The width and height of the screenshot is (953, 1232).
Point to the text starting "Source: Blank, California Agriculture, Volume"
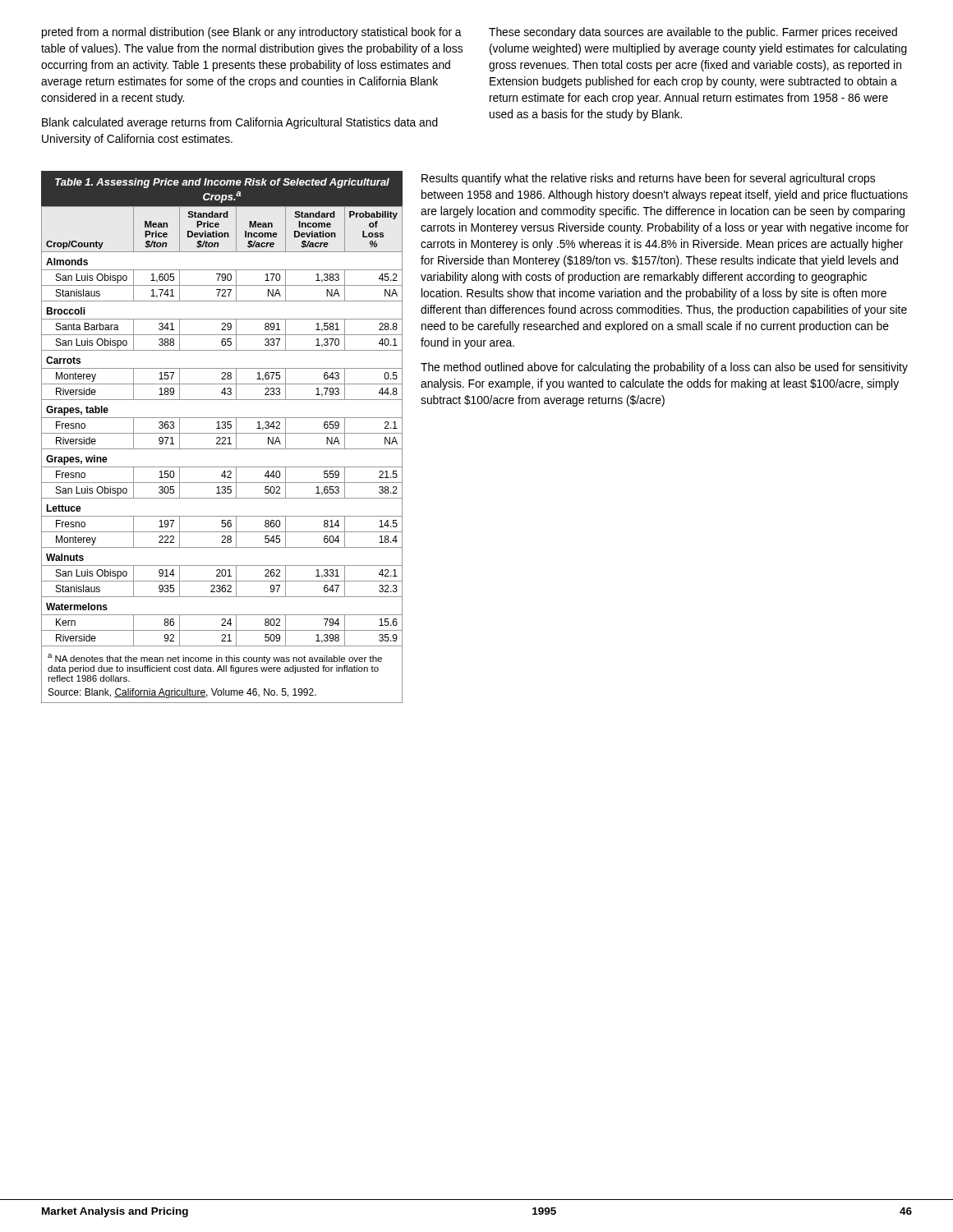tap(182, 693)
